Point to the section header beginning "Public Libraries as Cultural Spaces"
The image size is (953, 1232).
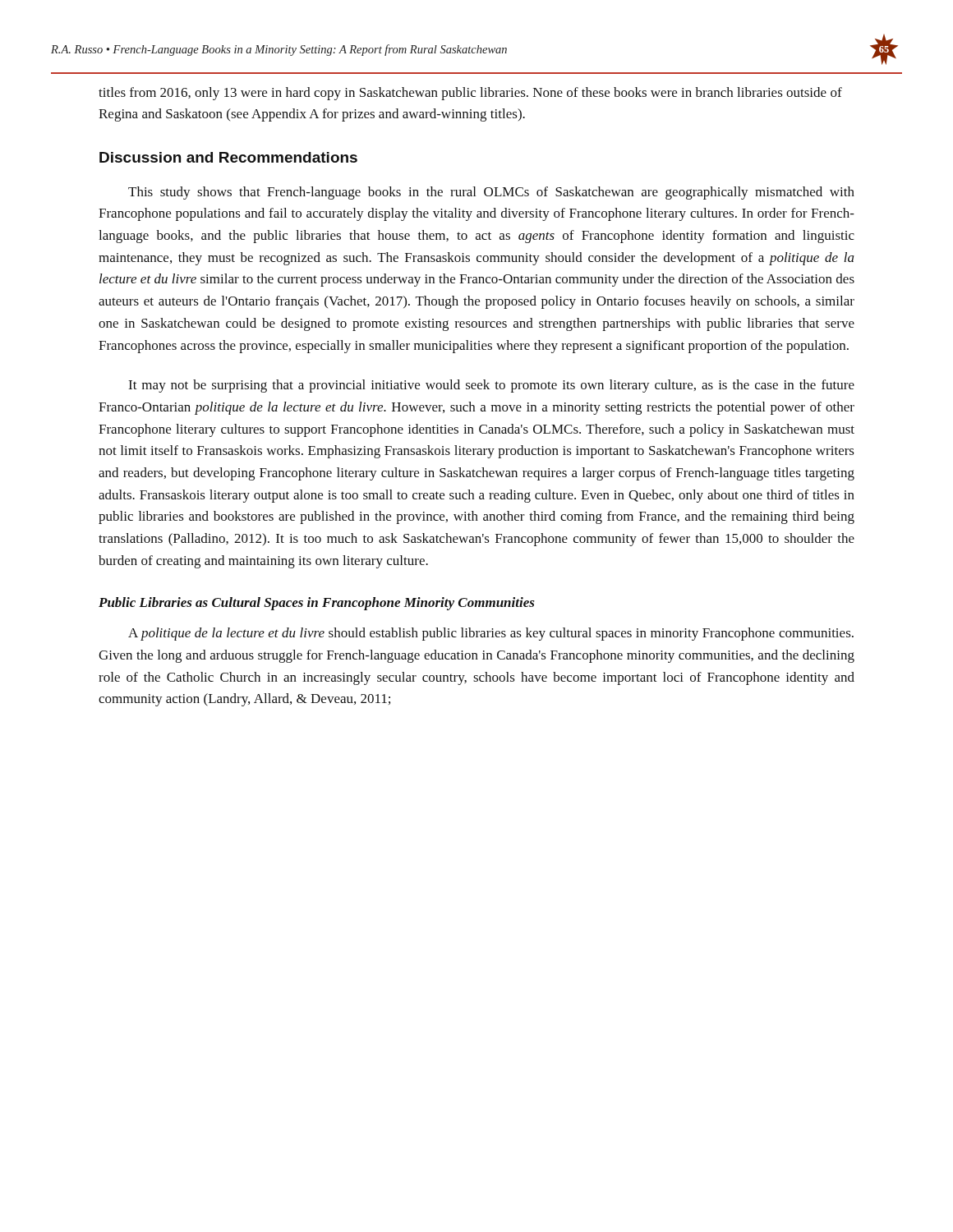click(317, 603)
